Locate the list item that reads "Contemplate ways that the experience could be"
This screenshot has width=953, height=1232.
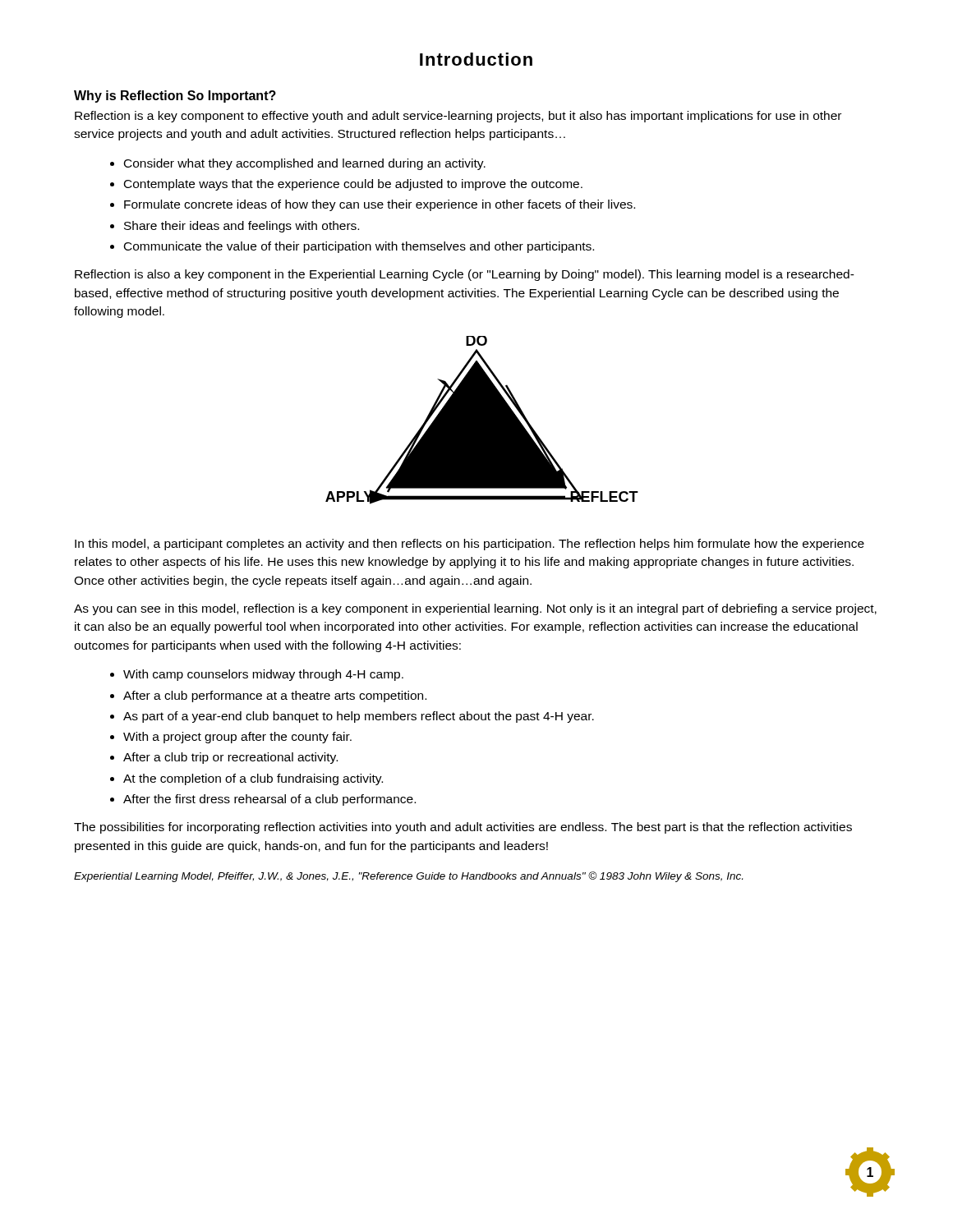click(x=353, y=184)
